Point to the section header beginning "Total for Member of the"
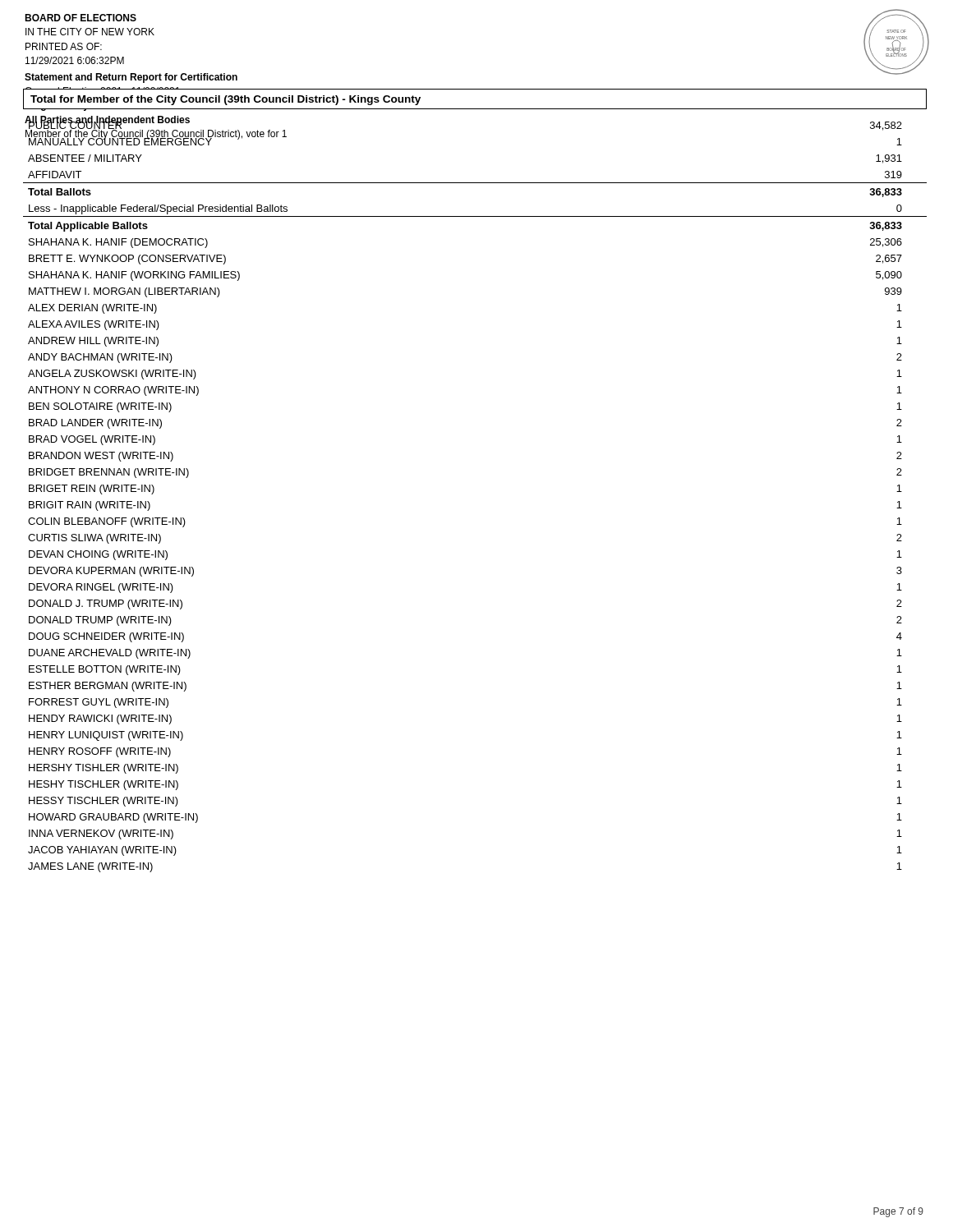Screen dimensions: 1232x953 click(x=226, y=99)
